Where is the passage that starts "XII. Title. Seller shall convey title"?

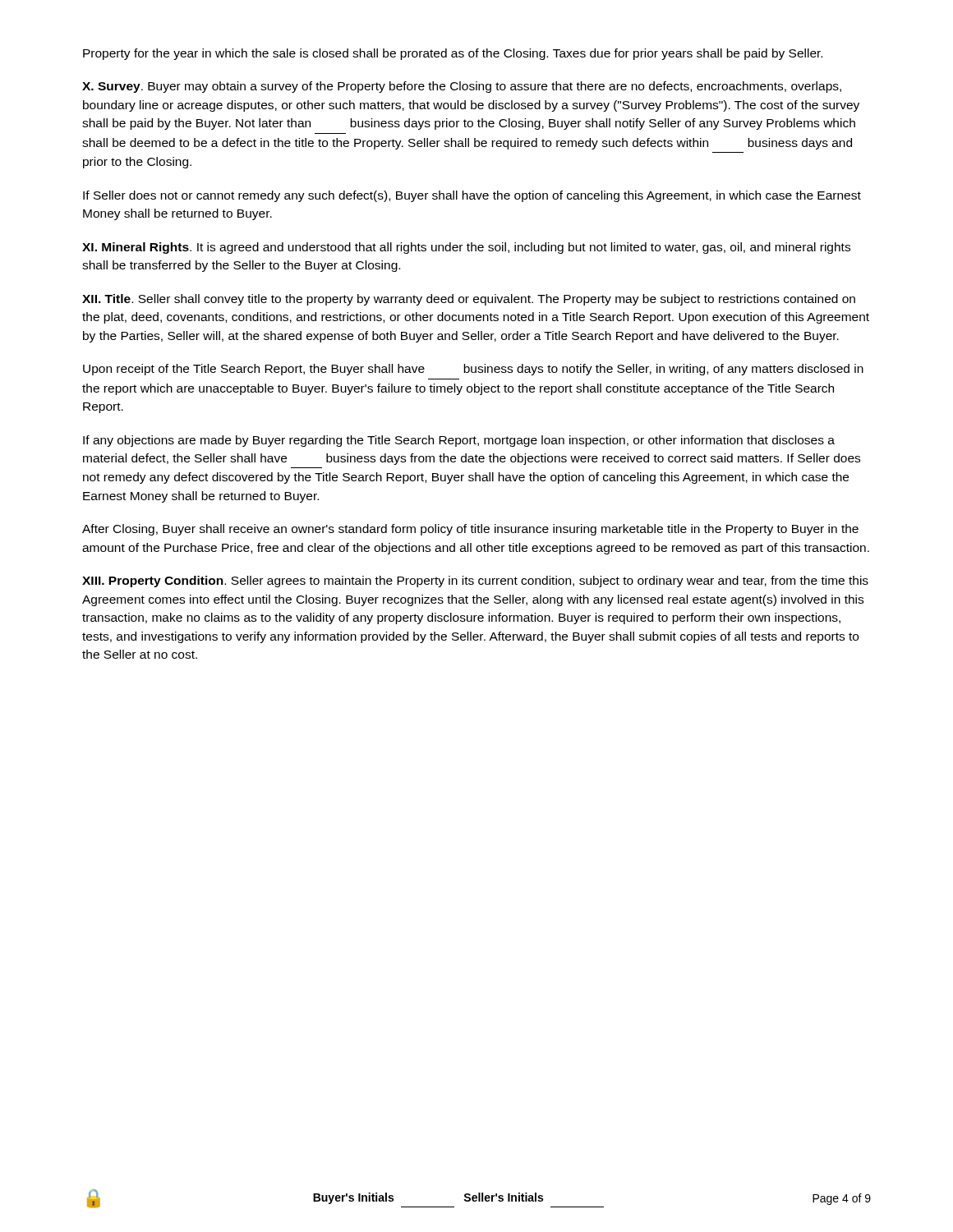[476, 317]
